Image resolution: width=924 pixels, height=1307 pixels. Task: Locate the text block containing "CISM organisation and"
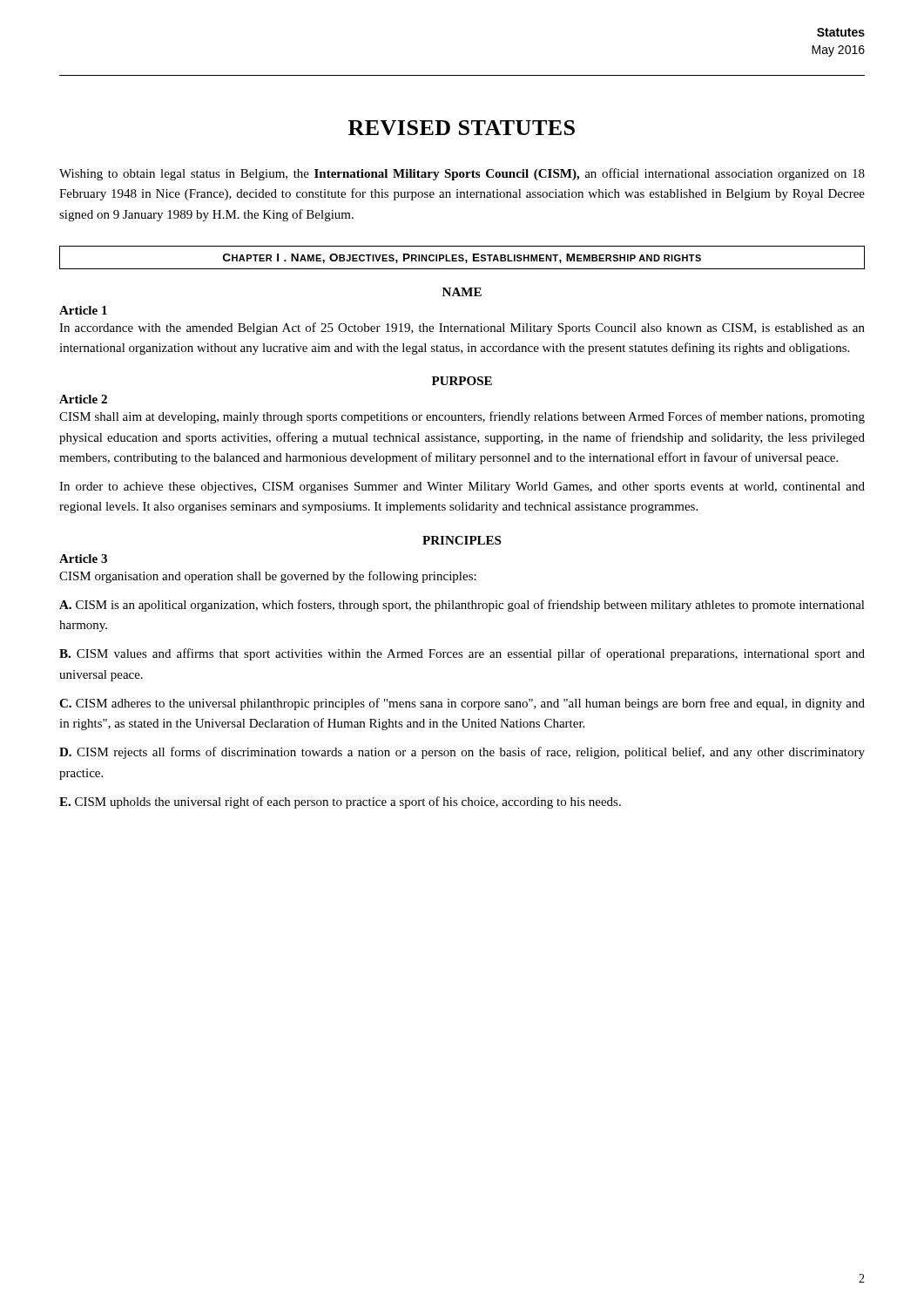tap(268, 576)
